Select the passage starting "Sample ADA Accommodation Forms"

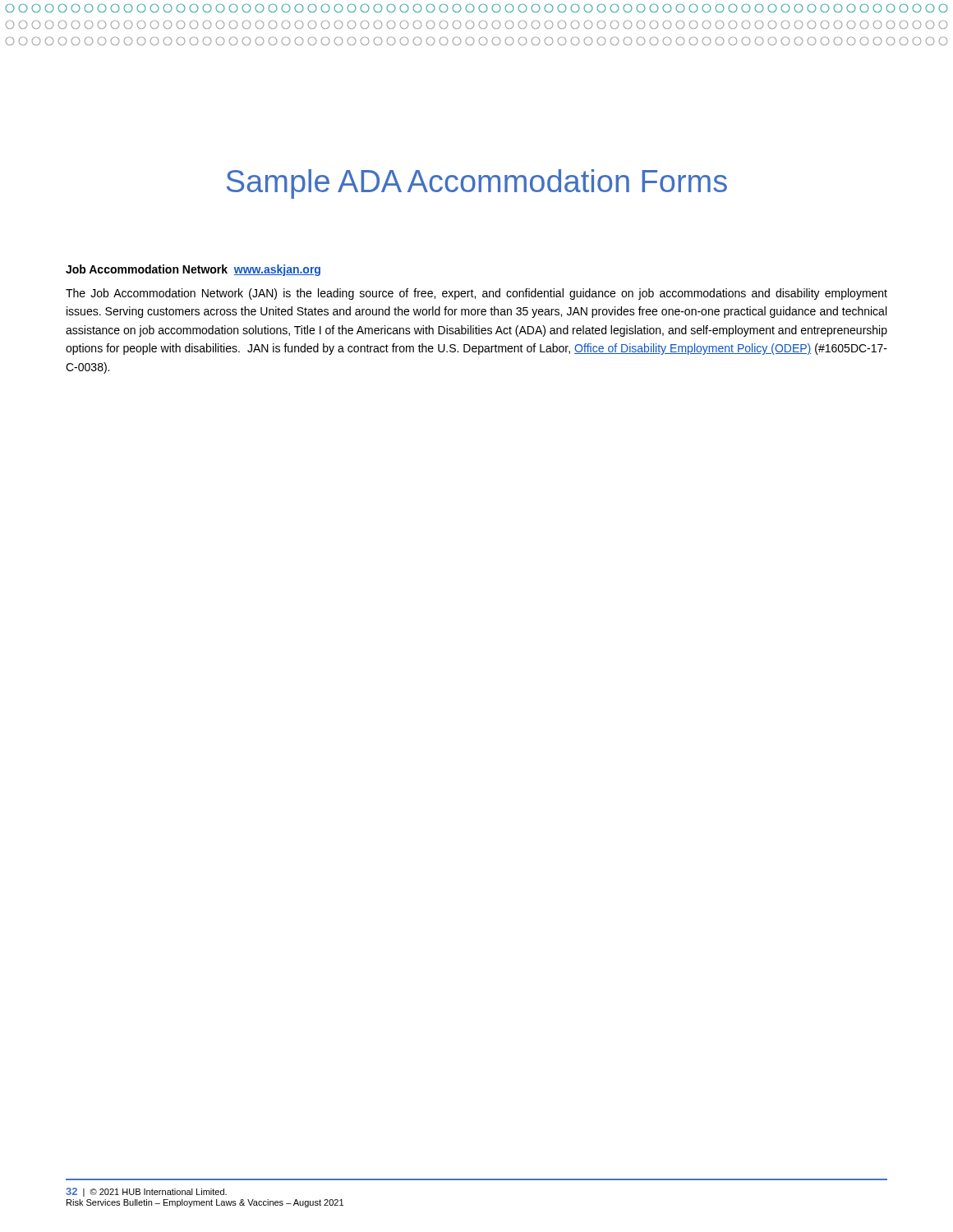pyautogui.click(x=476, y=182)
